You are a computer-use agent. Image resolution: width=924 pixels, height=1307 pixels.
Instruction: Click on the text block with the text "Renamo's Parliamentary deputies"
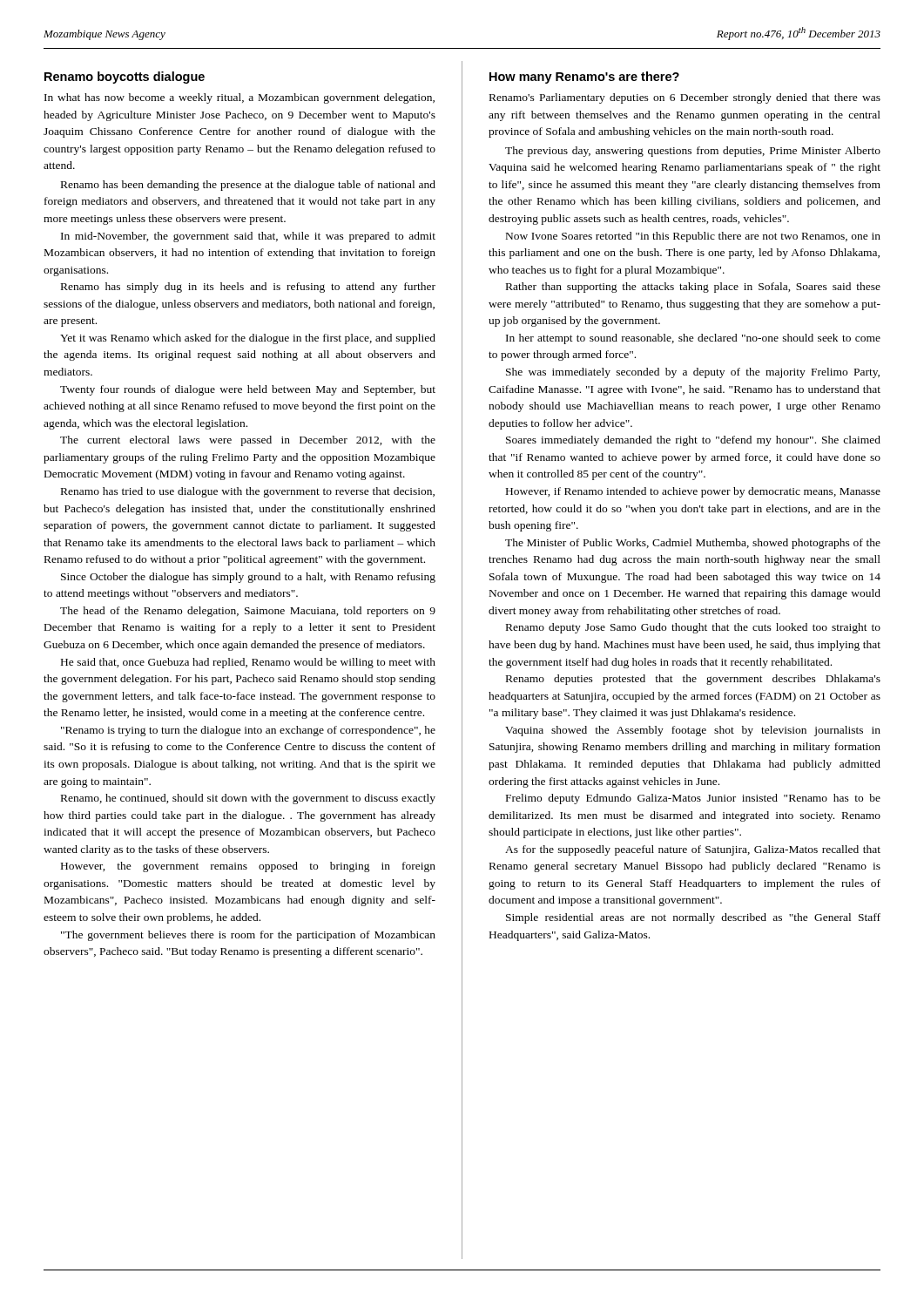tap(684, 516)
